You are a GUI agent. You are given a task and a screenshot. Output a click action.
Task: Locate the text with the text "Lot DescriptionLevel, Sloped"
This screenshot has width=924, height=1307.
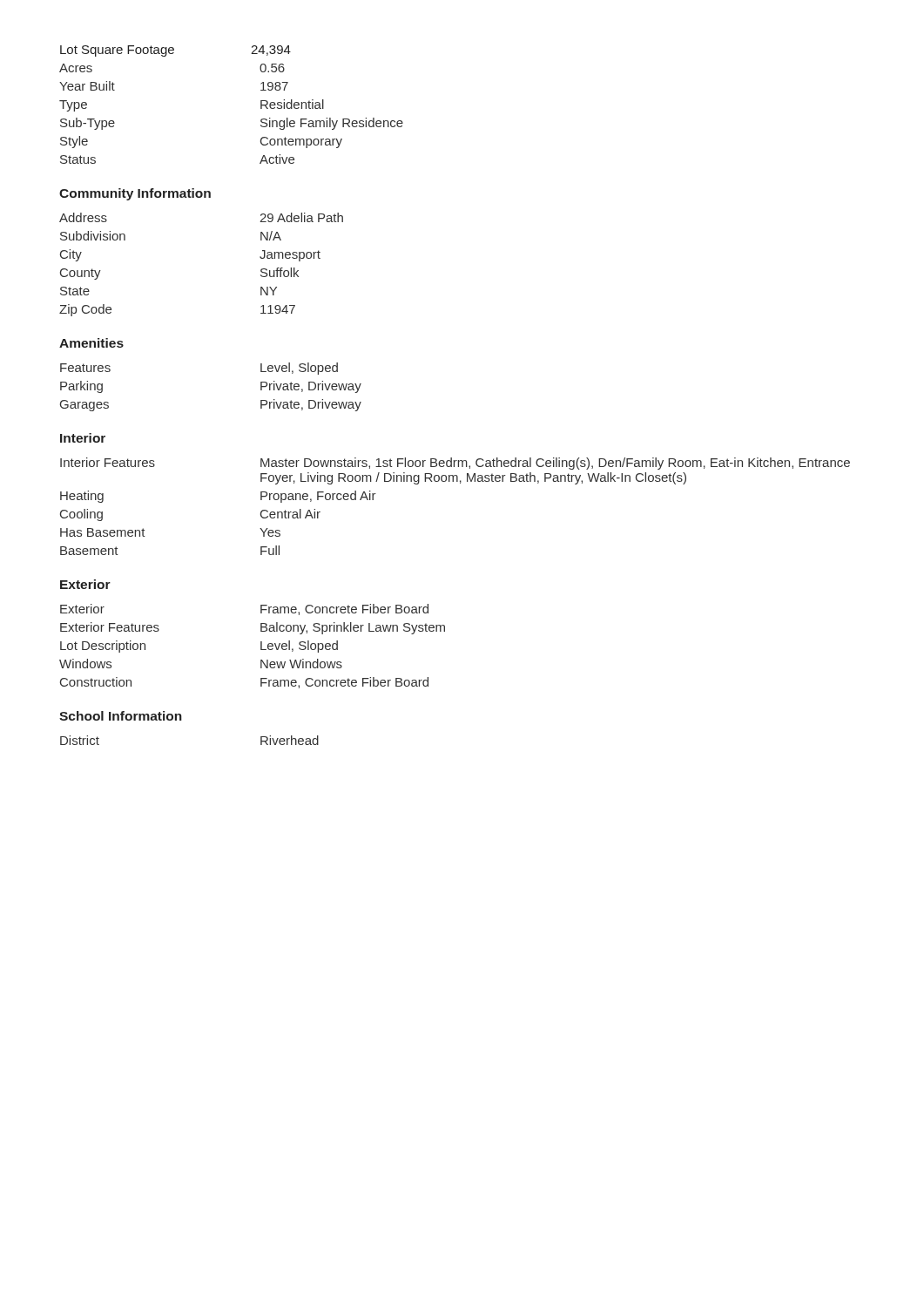(x=101, y=646)
